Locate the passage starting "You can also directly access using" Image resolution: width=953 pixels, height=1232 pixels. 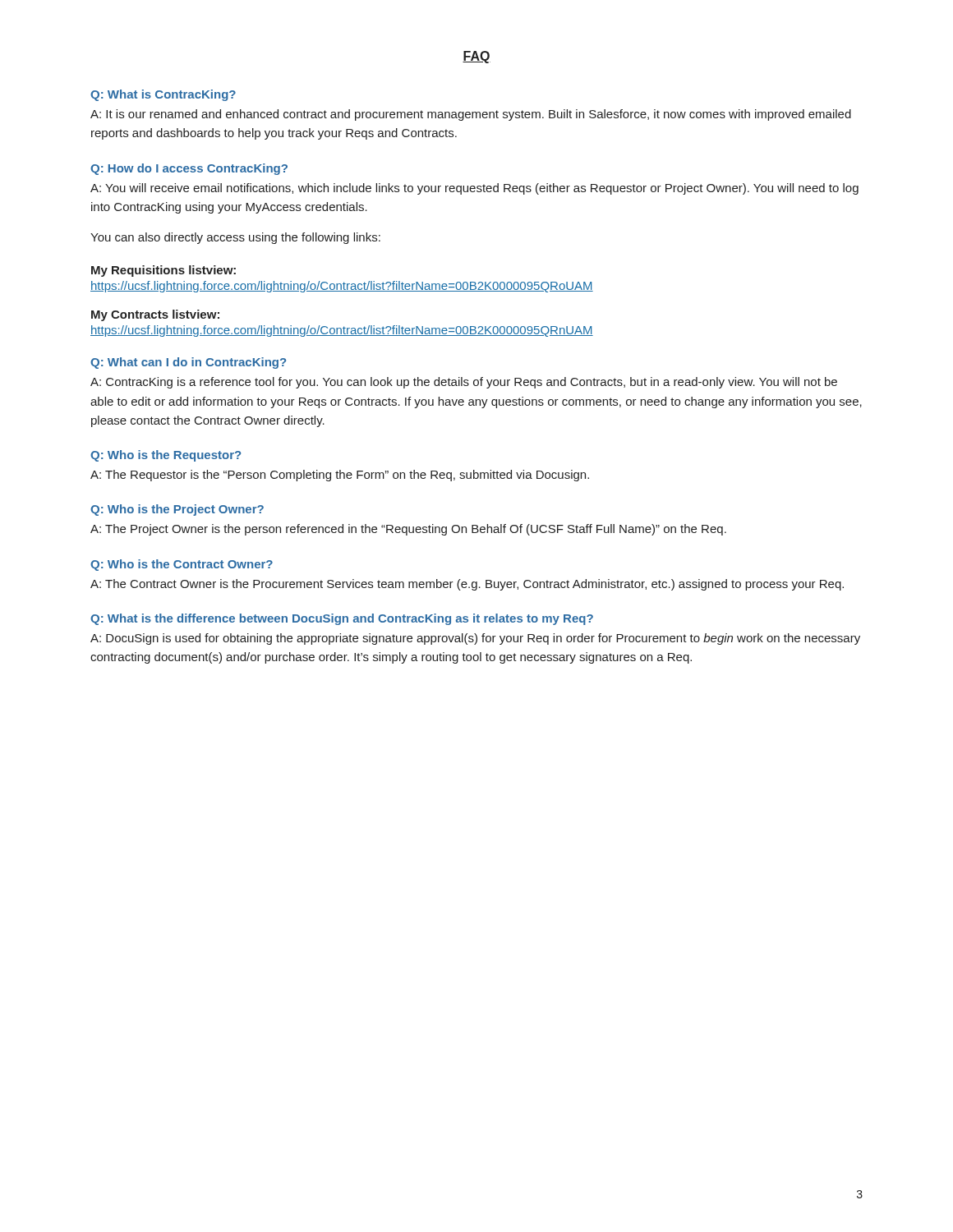(236, 237)
